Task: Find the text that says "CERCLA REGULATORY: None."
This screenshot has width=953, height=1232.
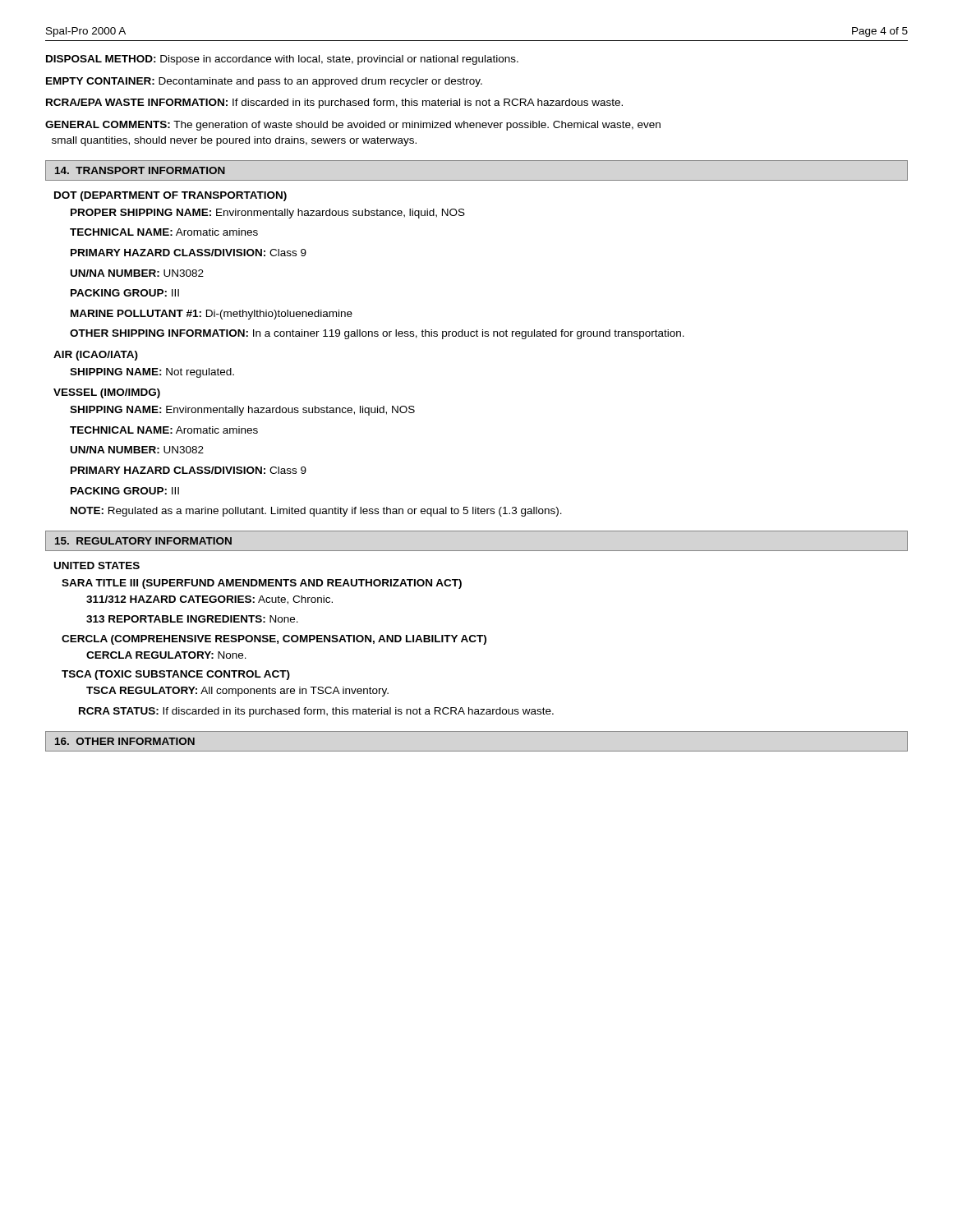Action: tap(167, 655)
